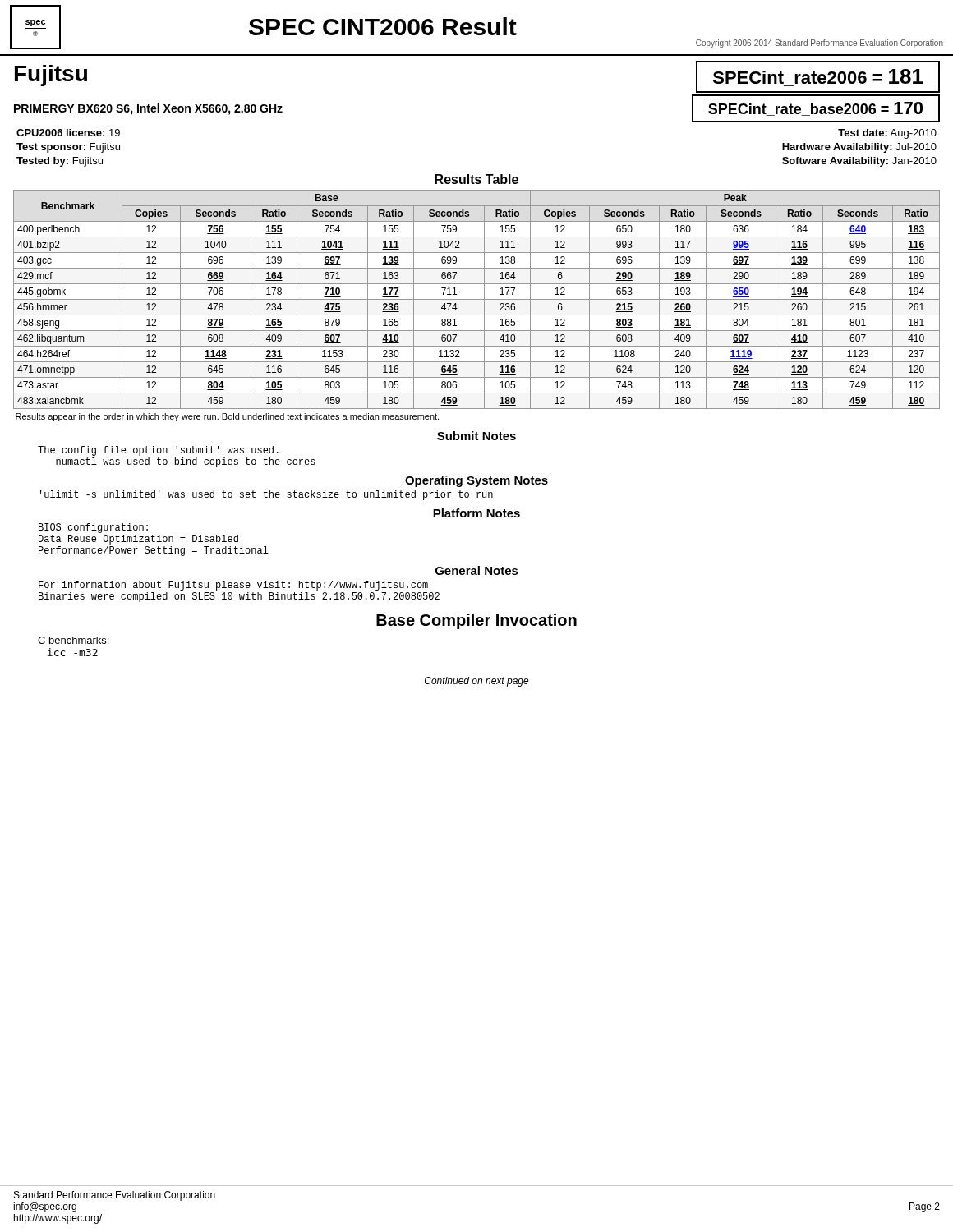Click where it says "SPECint_rate_base2006 = 170"
This screenshot has width=953, height=1232.
pyautogui.click(x=816, y=108)
